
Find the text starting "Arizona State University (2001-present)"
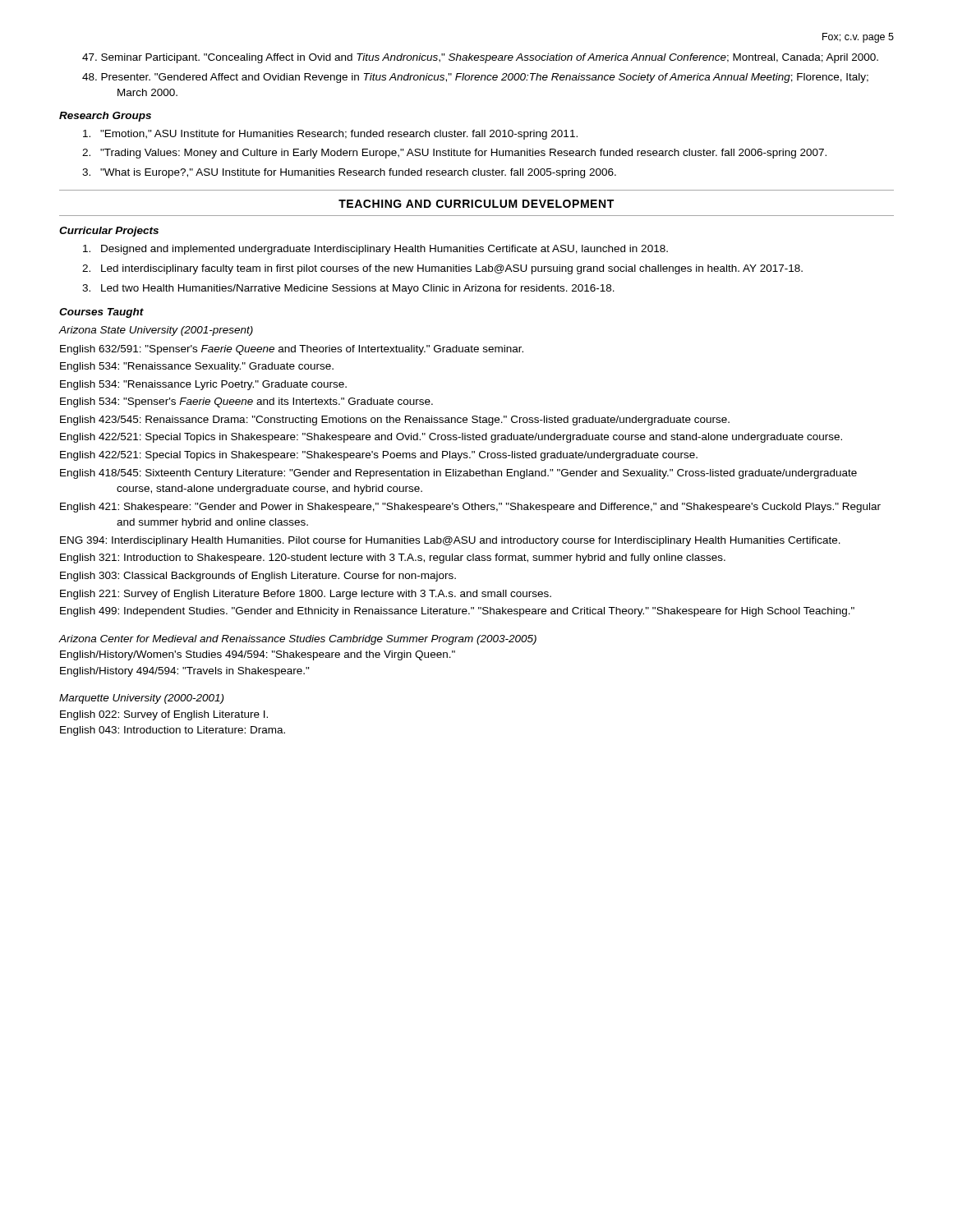click(x=156, y=330)
